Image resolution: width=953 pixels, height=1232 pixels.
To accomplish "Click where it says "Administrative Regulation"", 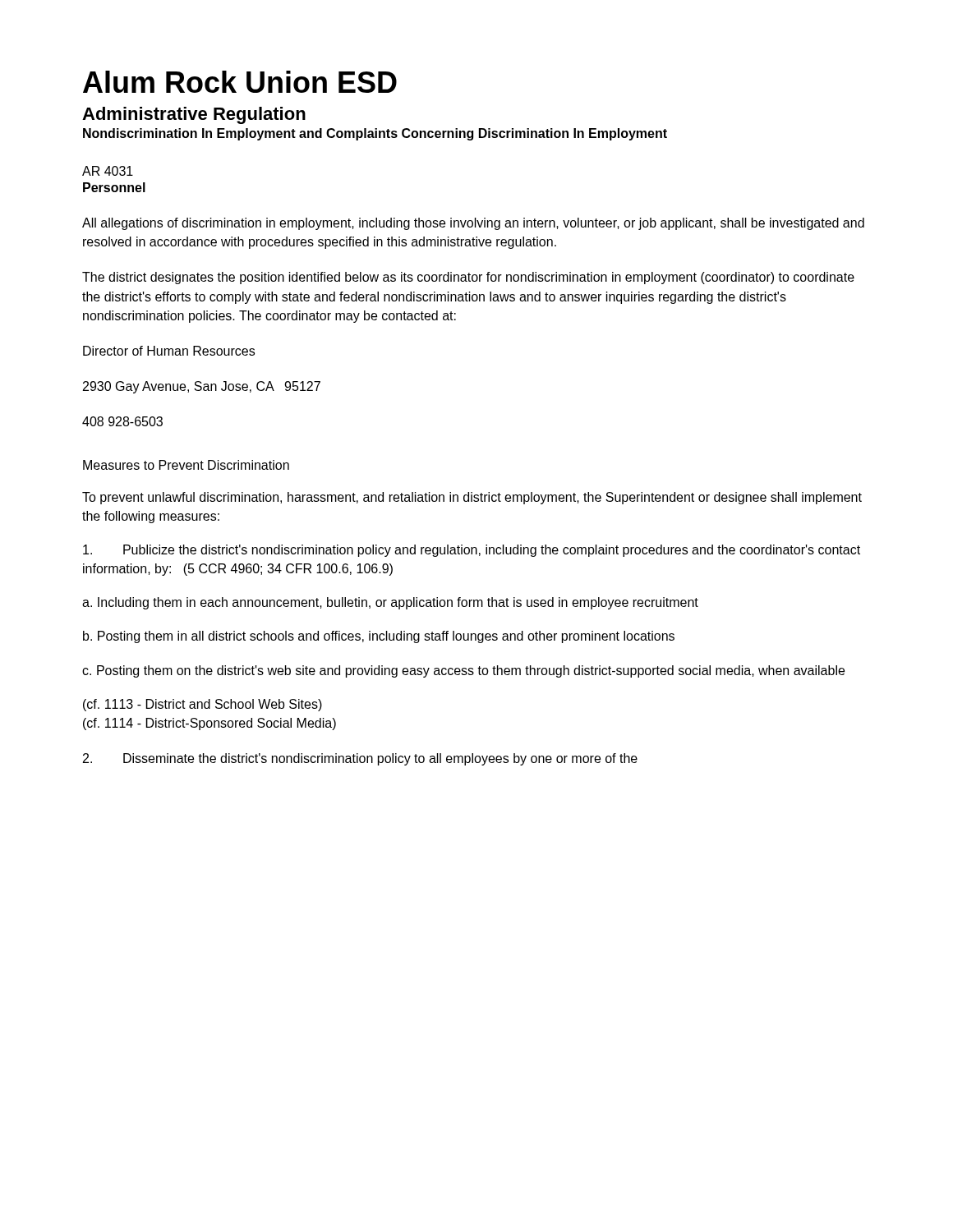I will [194, 114].
